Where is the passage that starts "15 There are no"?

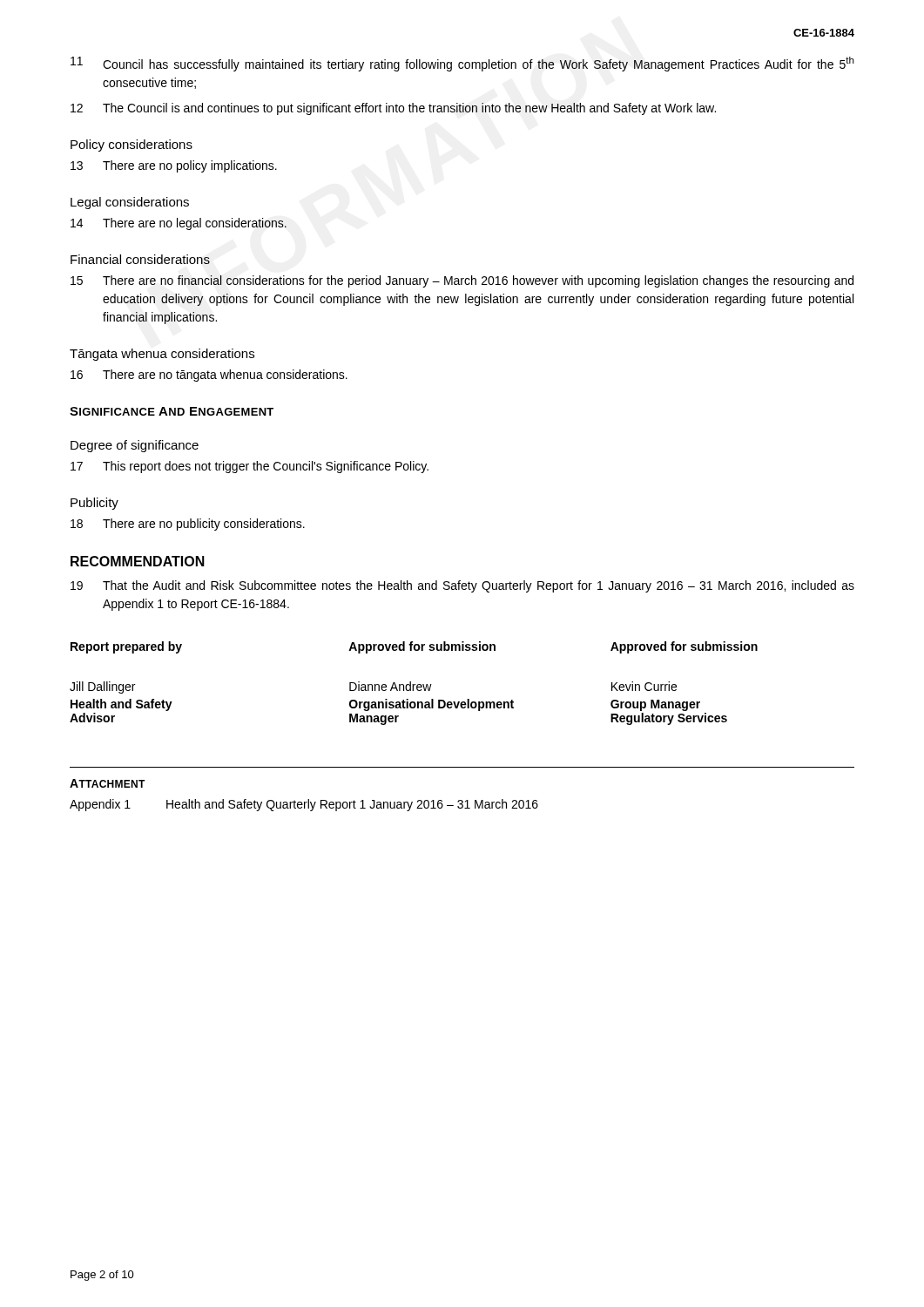click(x=462, y=299)
